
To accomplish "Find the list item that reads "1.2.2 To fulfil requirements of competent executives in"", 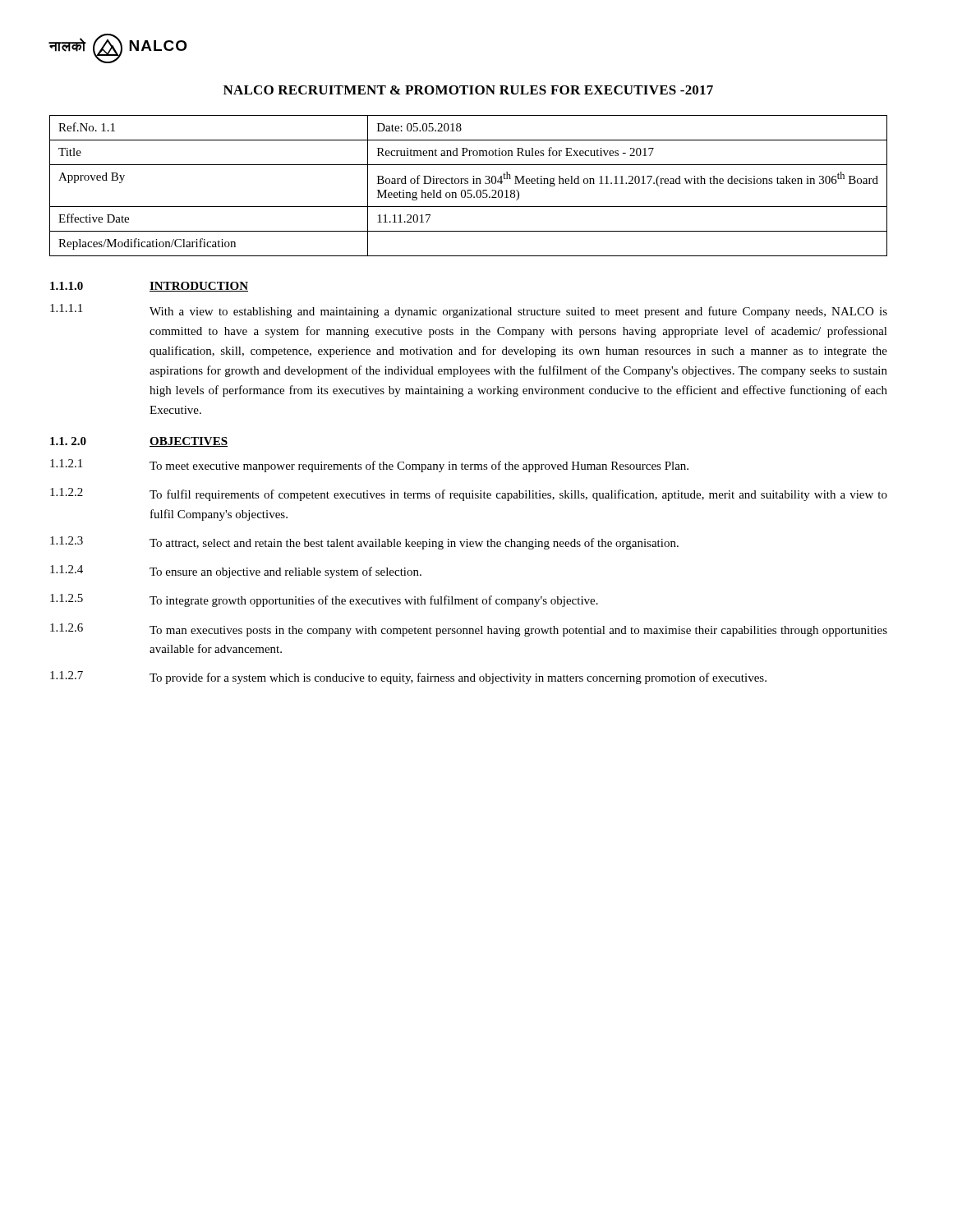I will [468, 505].
